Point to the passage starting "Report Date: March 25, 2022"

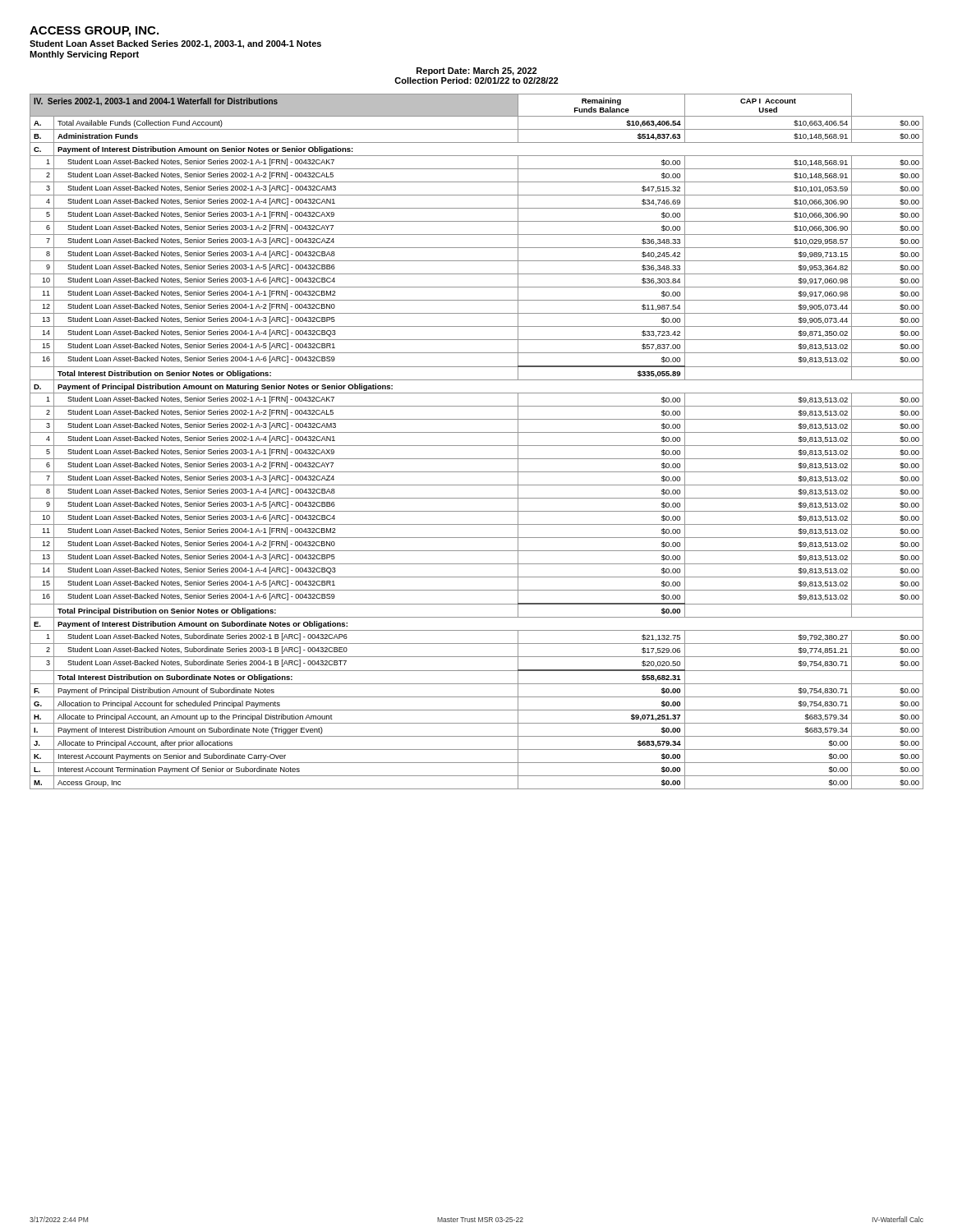tap(476, 76)
